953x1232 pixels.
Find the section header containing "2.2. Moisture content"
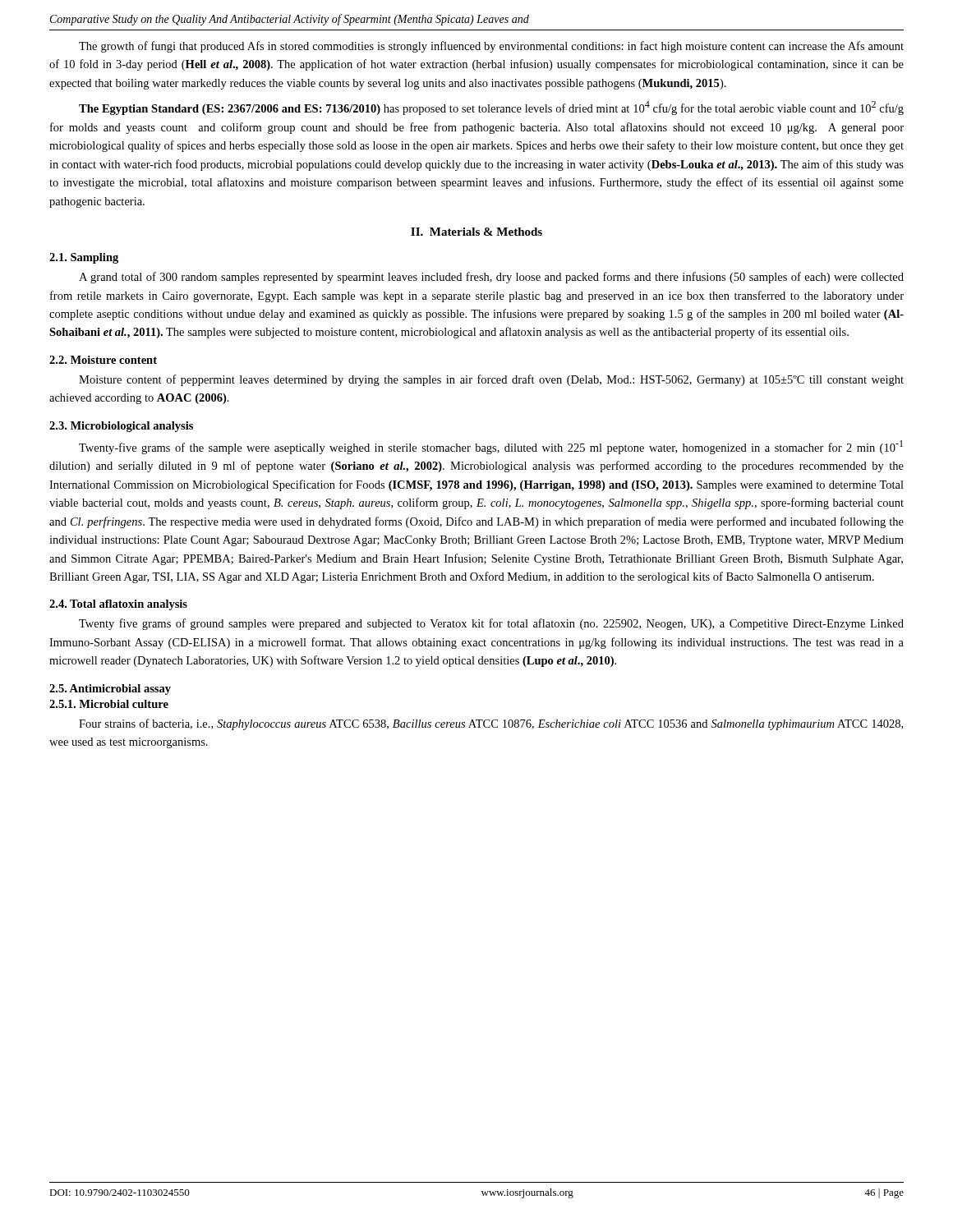(x=103, y=360)
